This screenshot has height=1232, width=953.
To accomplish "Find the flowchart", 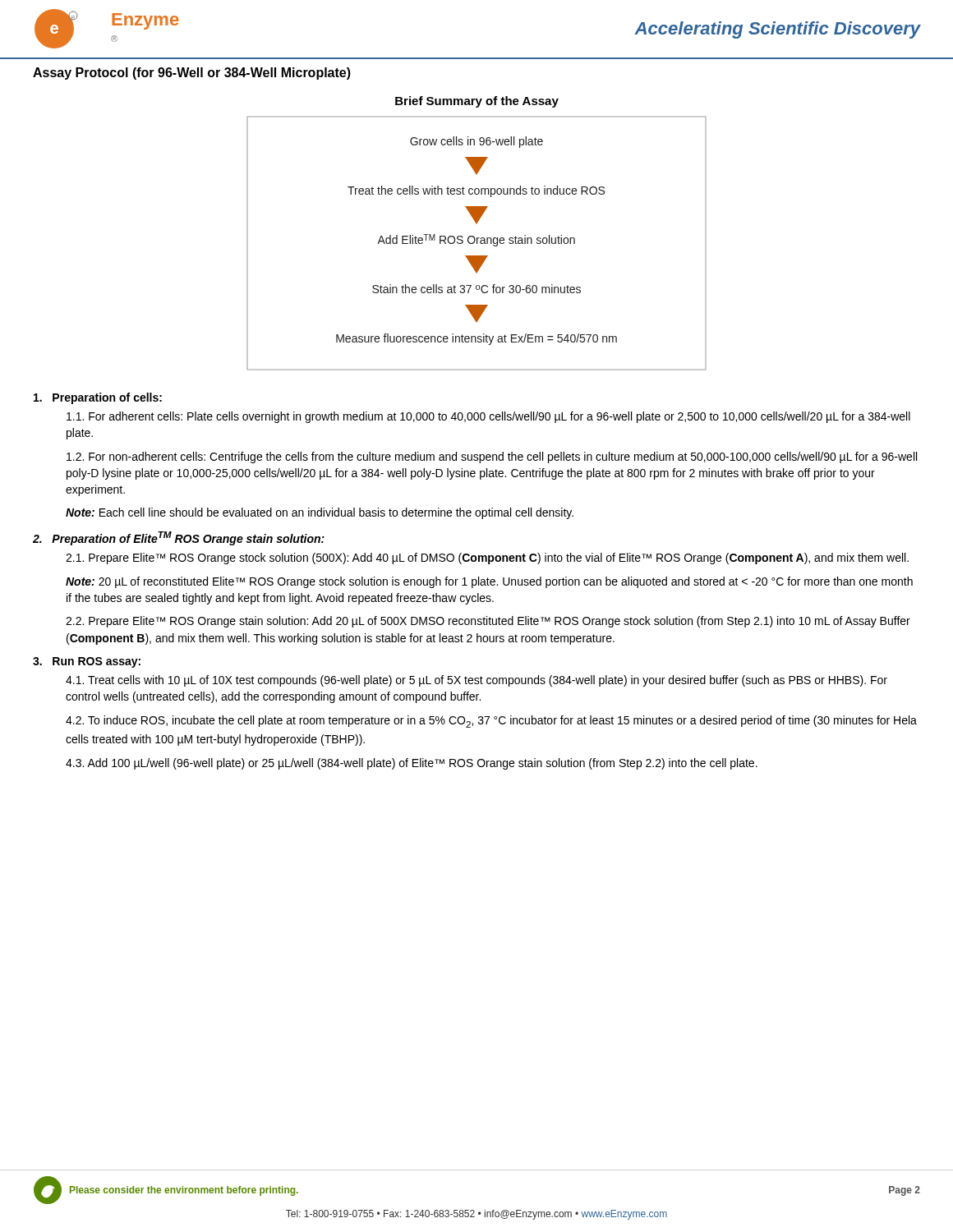I will pos(476,244).
